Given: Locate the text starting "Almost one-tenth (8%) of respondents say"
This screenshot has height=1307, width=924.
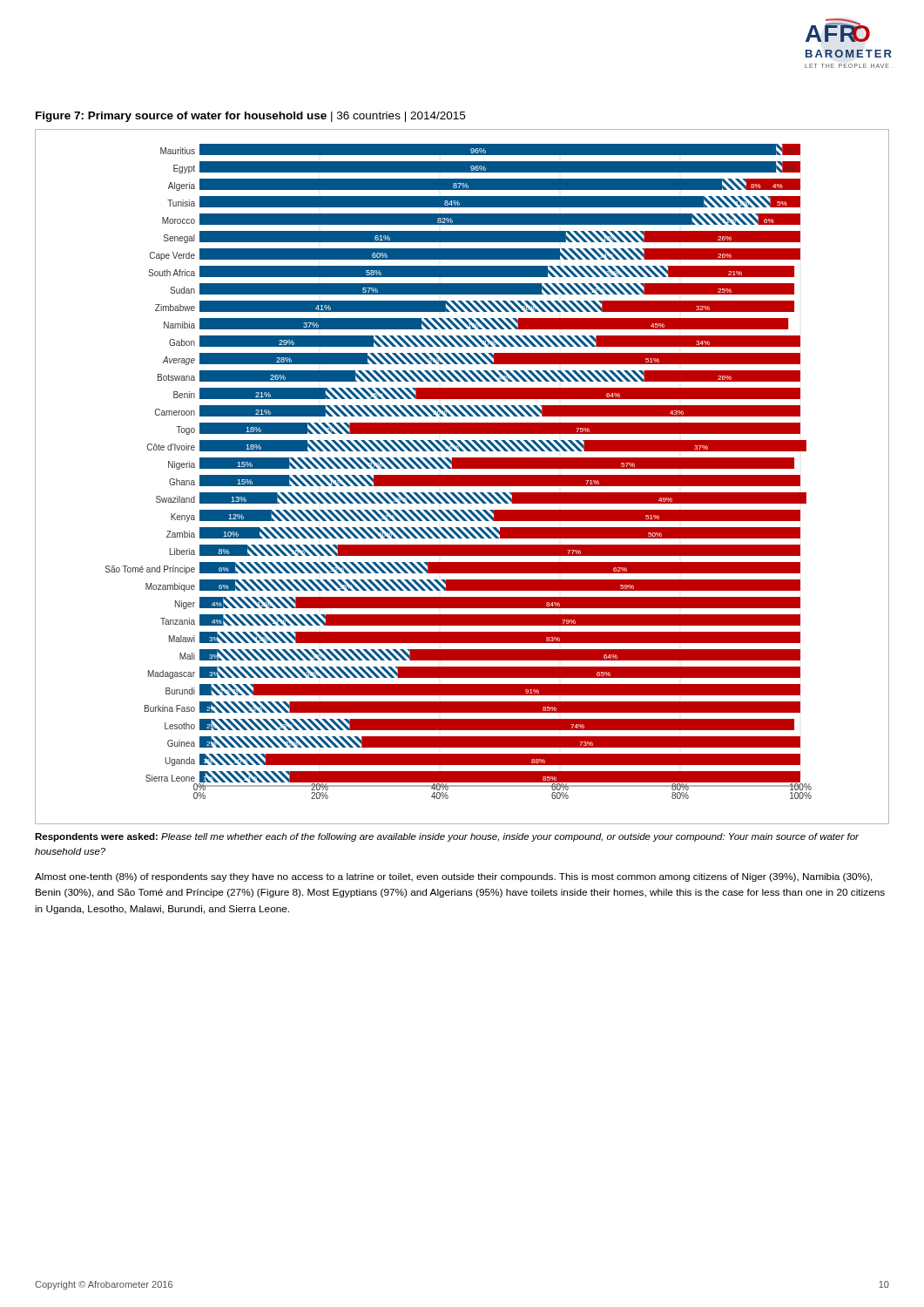Looking at the screenshot, I should [x=460, y=893].
